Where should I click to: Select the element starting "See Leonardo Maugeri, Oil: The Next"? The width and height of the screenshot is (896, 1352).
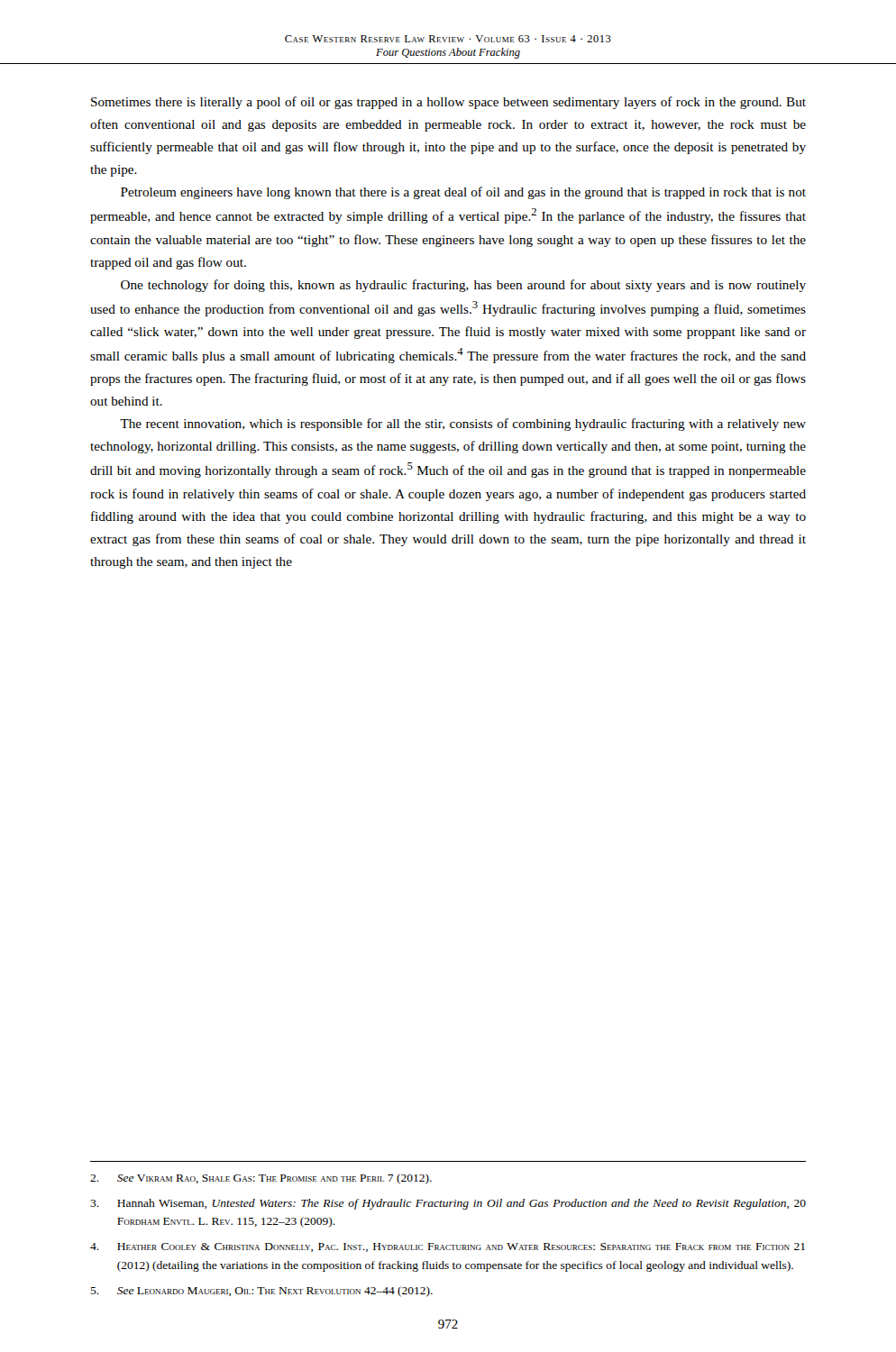[261, 1292]
